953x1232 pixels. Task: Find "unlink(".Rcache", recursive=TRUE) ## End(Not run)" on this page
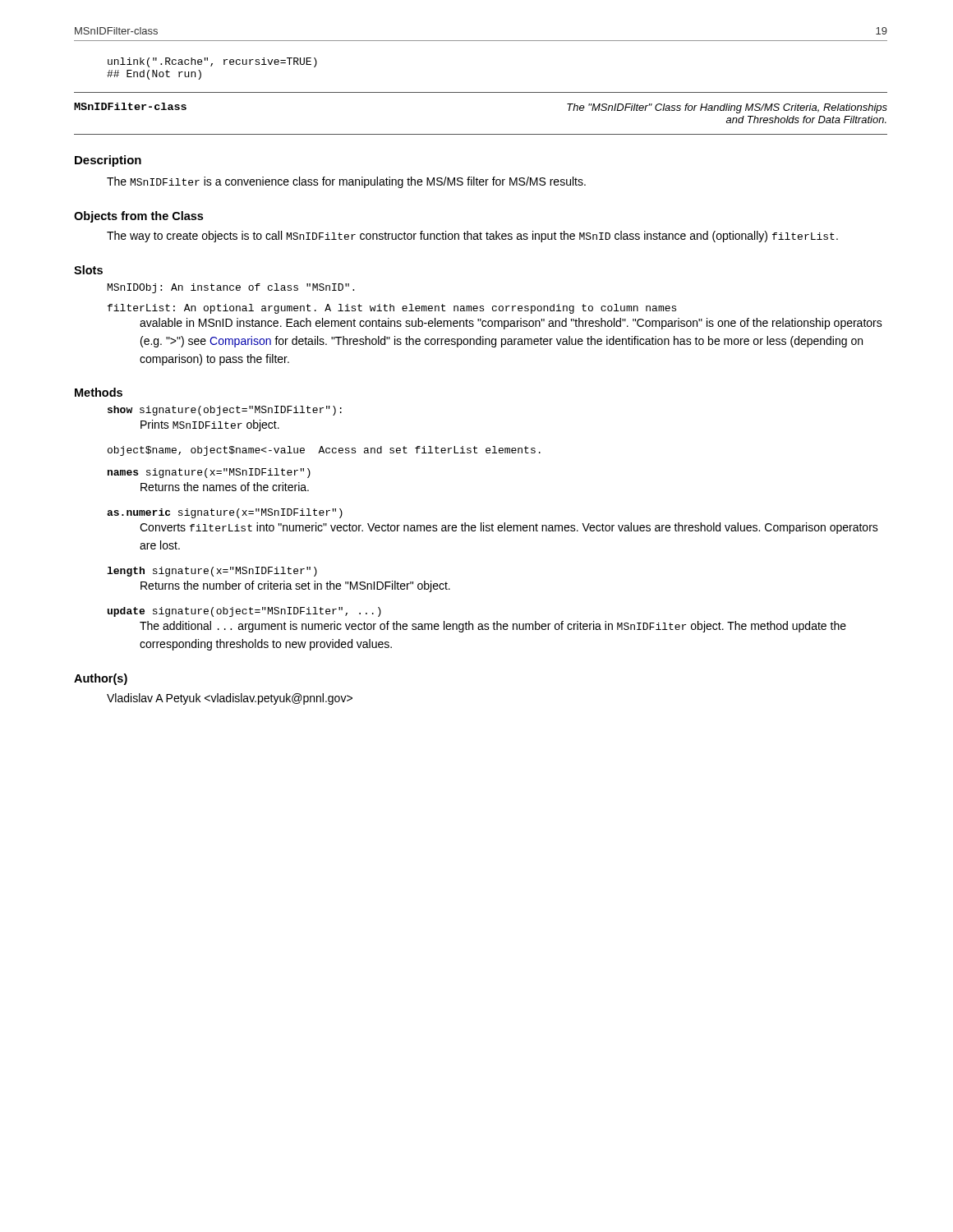[x=212, y=62]
